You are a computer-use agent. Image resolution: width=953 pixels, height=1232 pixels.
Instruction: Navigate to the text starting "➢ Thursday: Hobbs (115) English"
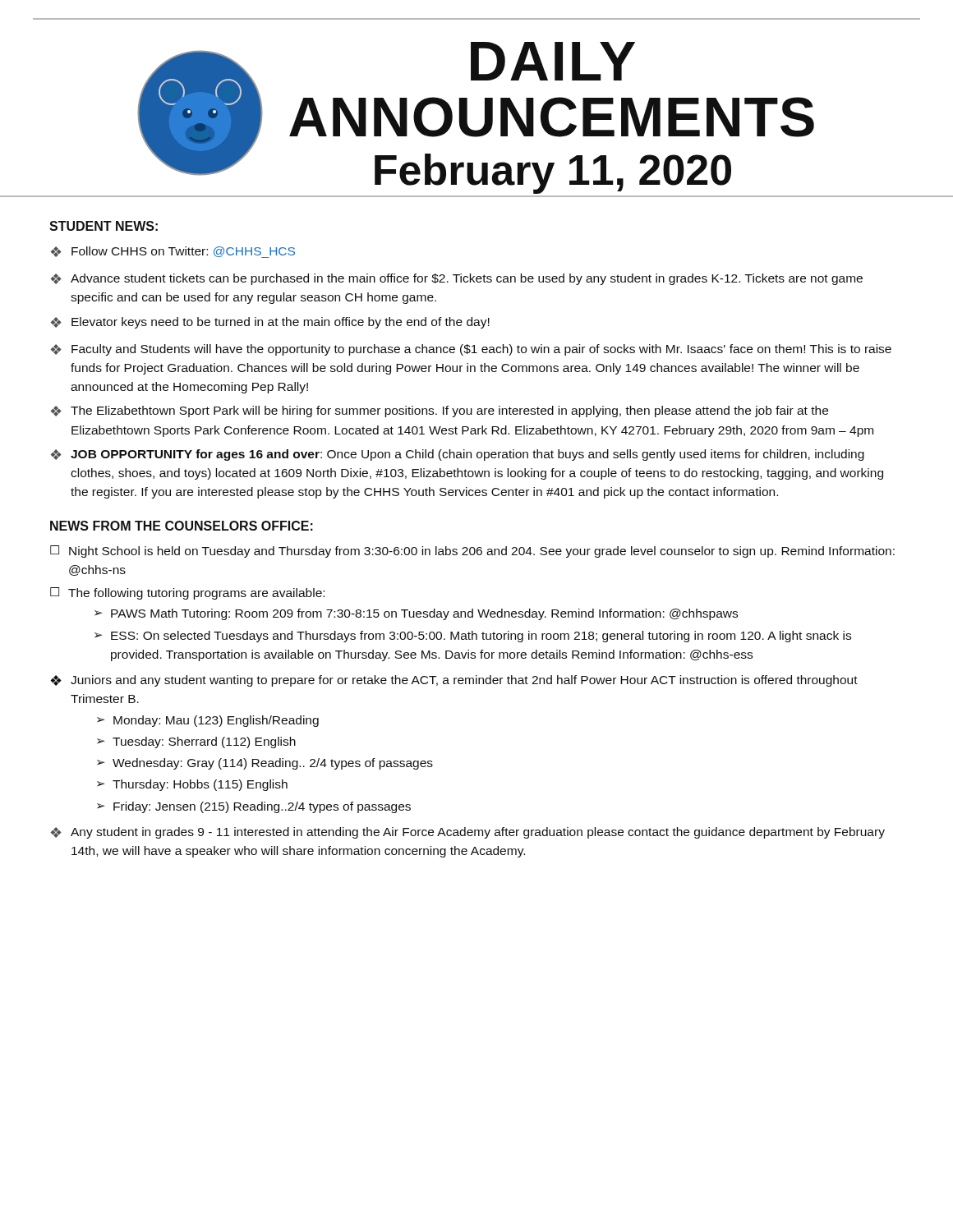pos(192,785)
